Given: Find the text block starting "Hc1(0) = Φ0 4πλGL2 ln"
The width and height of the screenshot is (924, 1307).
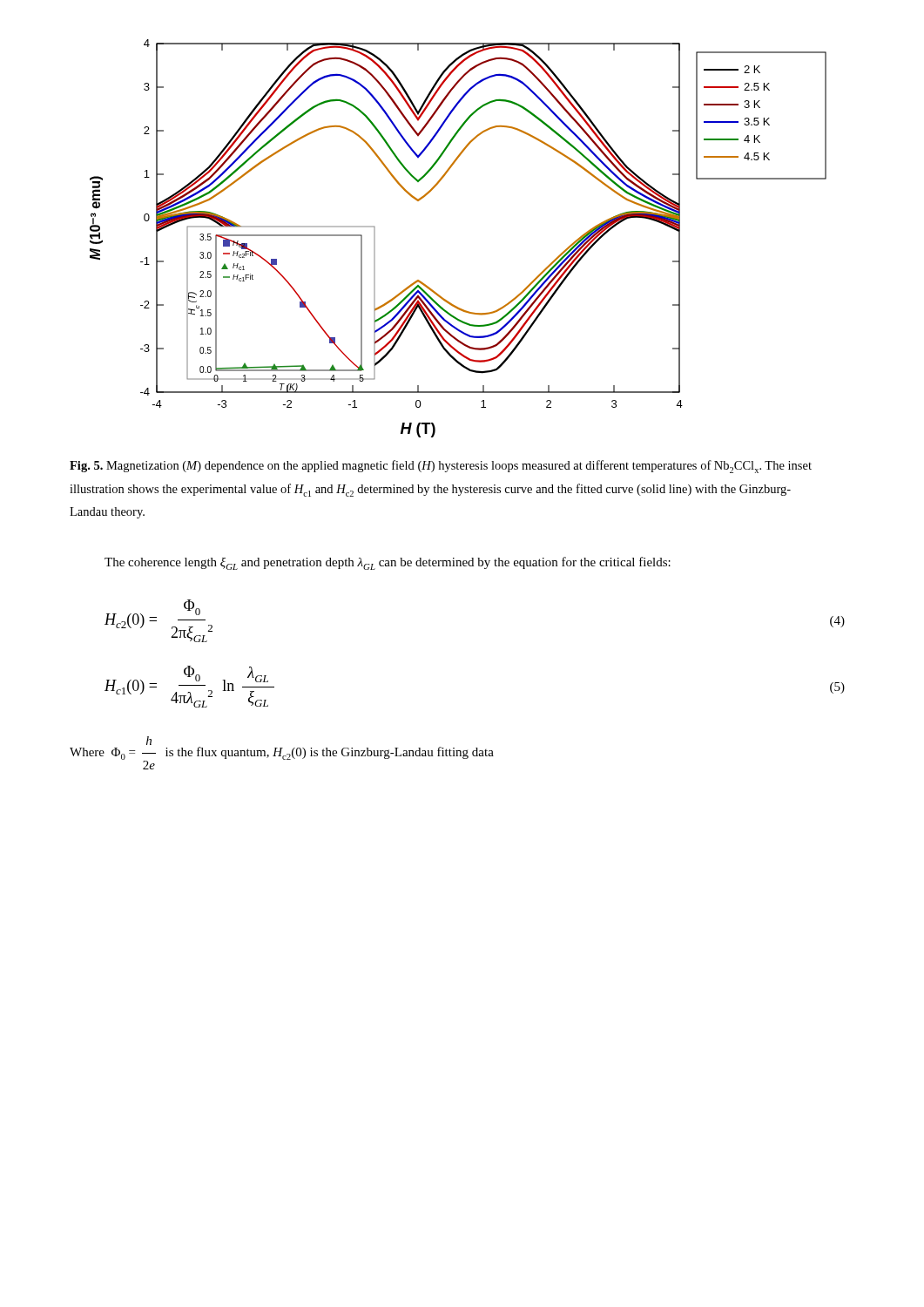Looking at the screenshot, I should pos(189,685).
